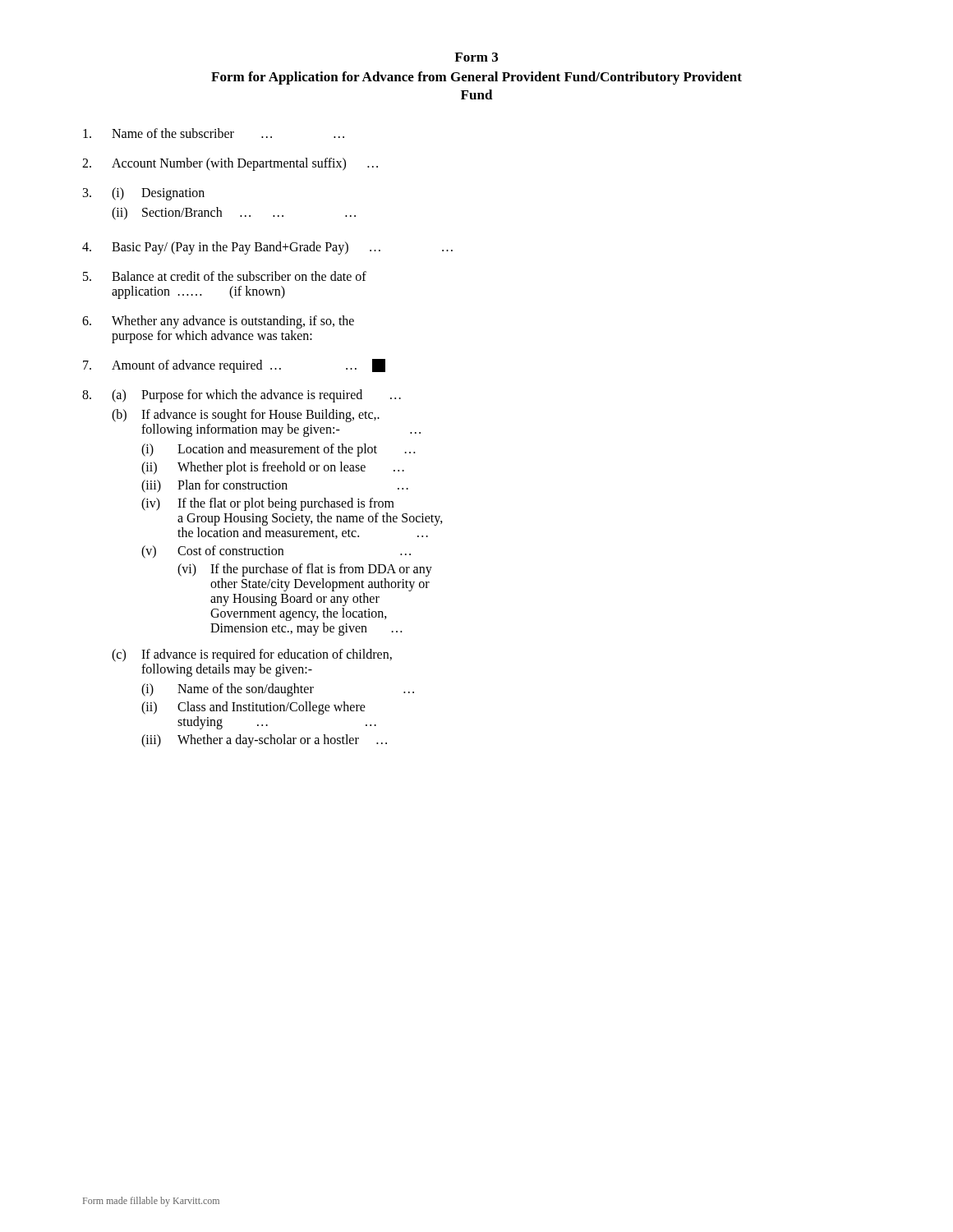
Task: Locate the region starting "4. Basic Pay/ (Pay in"
Action: point(267,248)
